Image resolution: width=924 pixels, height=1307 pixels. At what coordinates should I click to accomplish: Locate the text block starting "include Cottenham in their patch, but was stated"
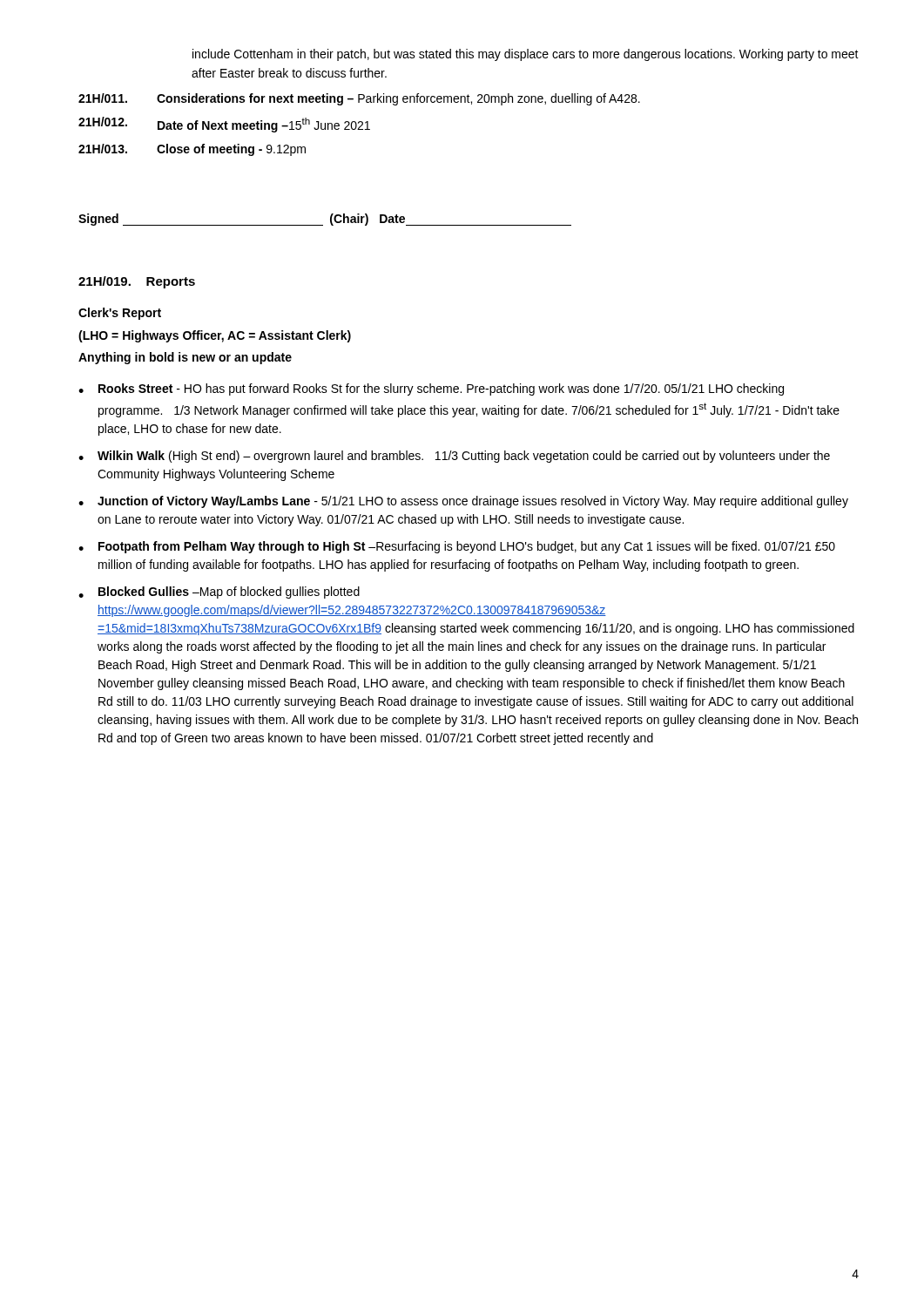tap(525, 63)
